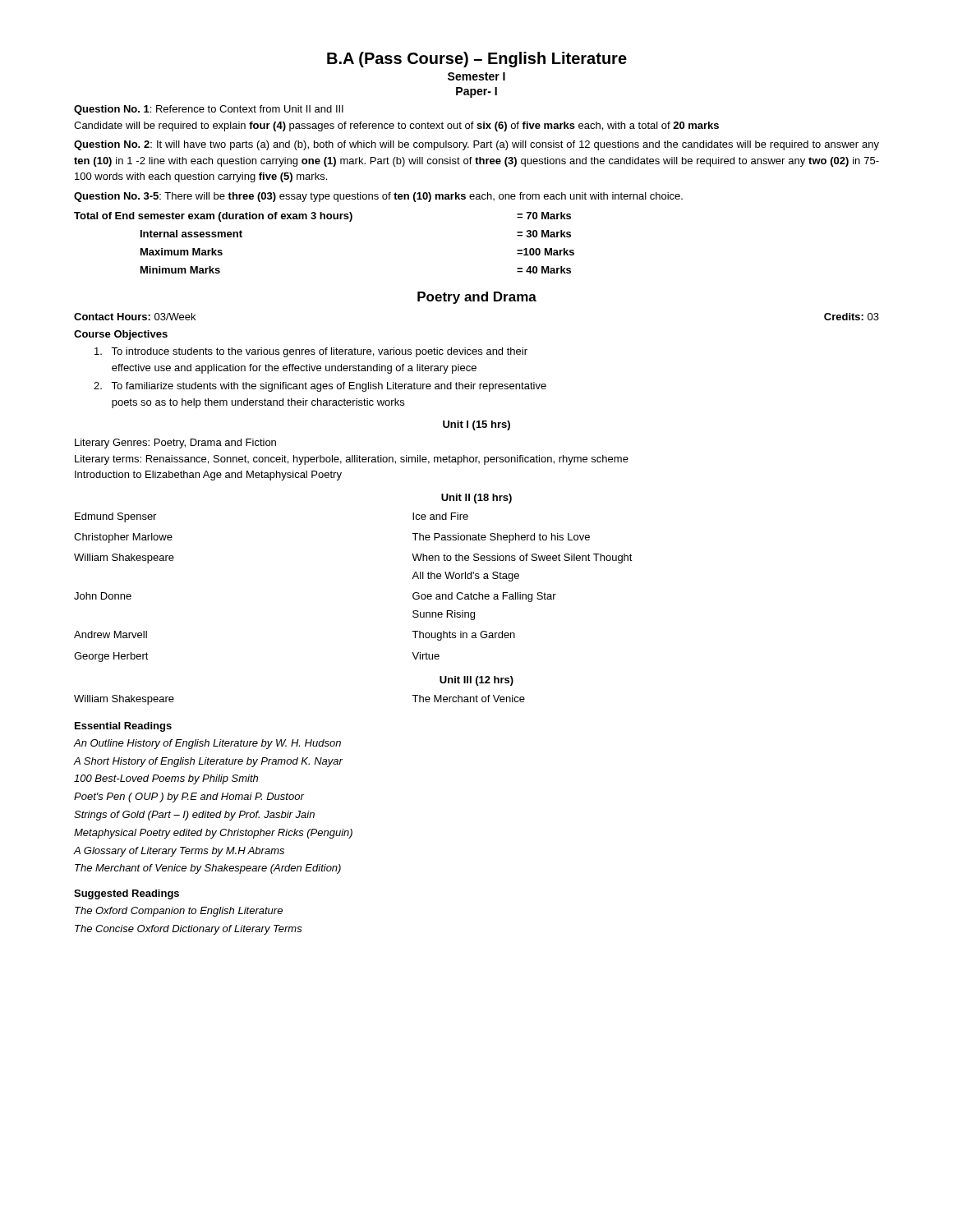Locate the table with the text "William Shakespeare The Merchant of"
The height and width of the screenshot is (1232, 953).
(x=476, y=699)
